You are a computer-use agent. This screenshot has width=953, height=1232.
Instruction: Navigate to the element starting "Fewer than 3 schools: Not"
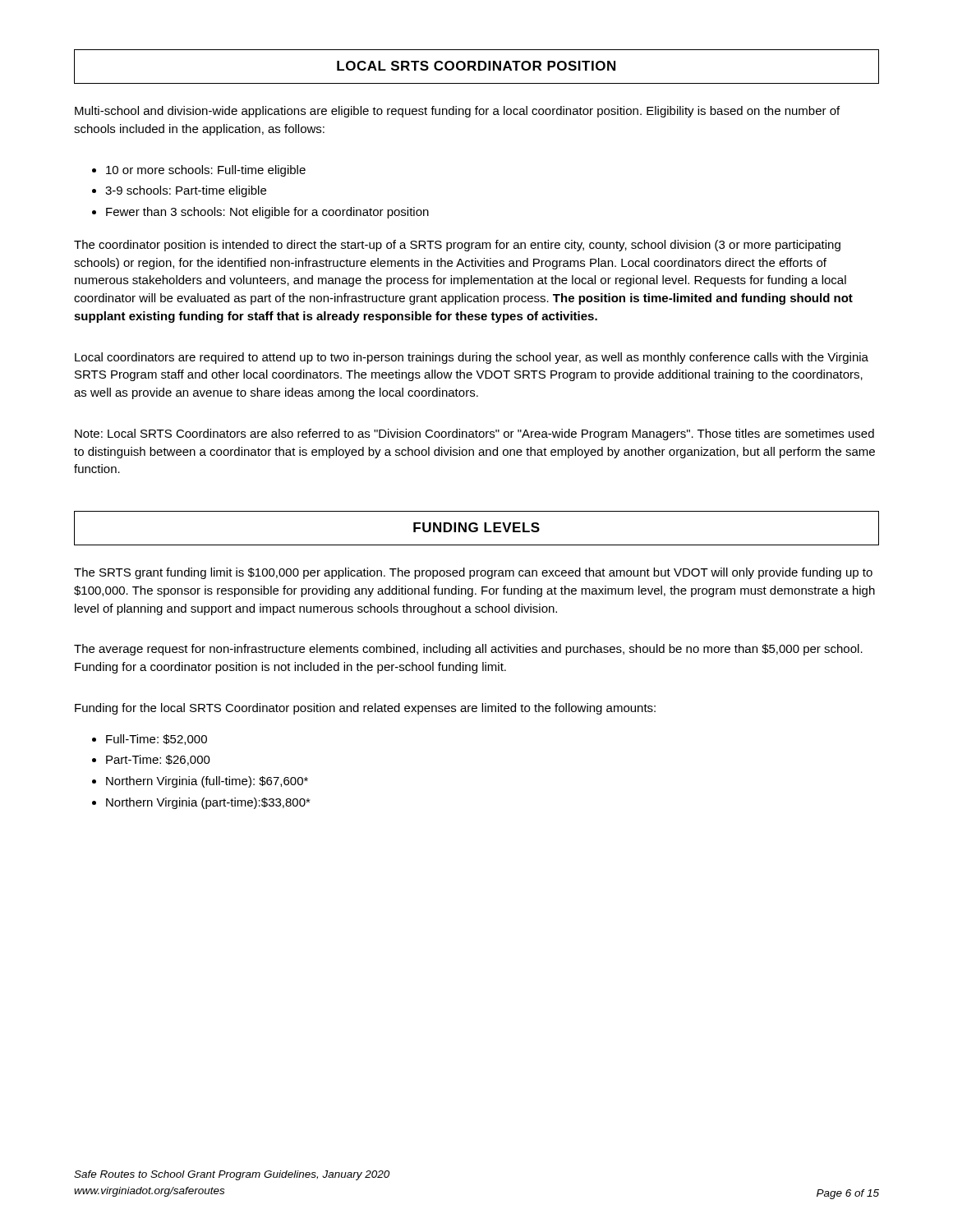pyautogui.click(x=267, y=211)
